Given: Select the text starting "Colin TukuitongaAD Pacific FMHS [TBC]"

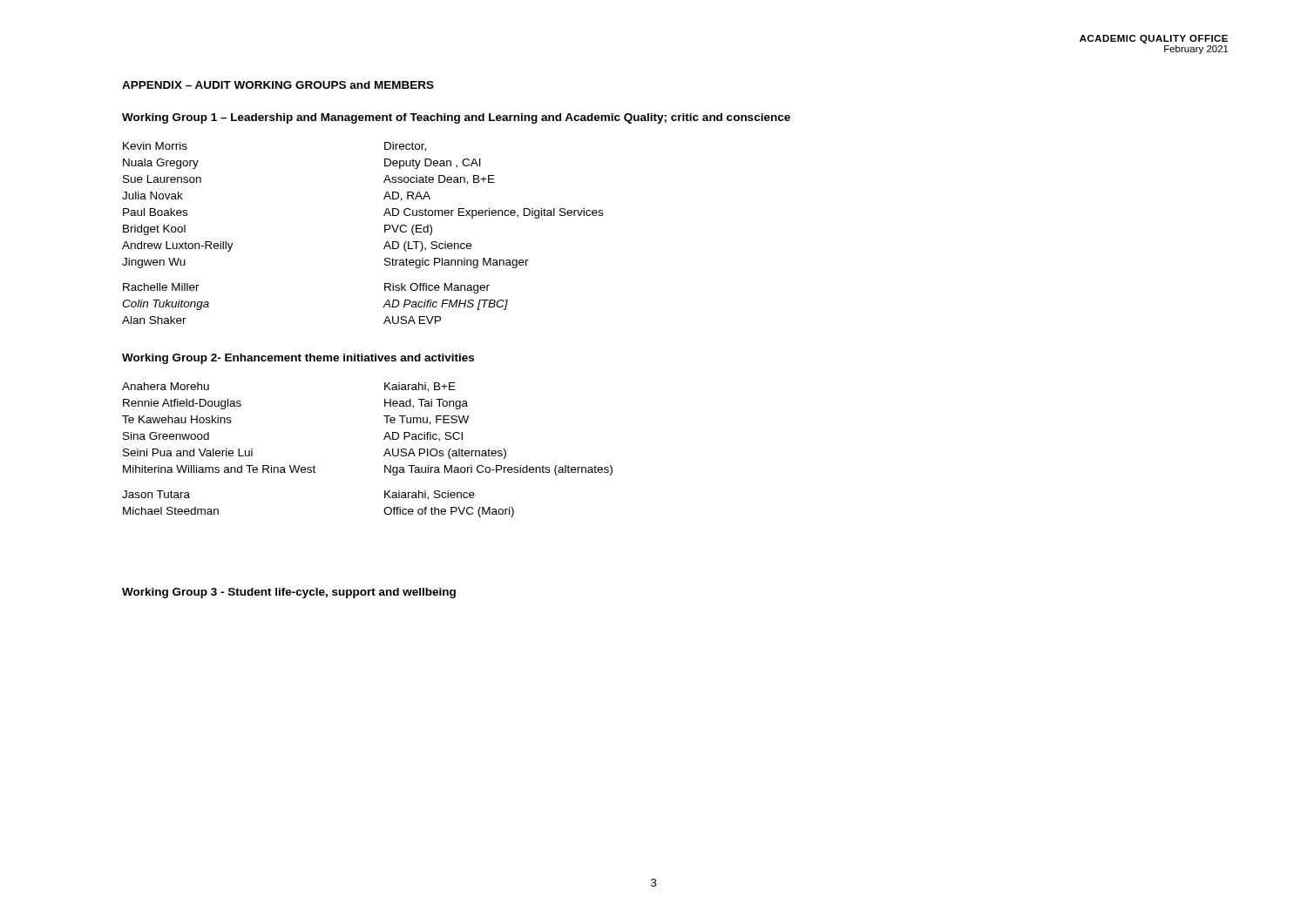Looking at the screenshot, I should (164, 304).
